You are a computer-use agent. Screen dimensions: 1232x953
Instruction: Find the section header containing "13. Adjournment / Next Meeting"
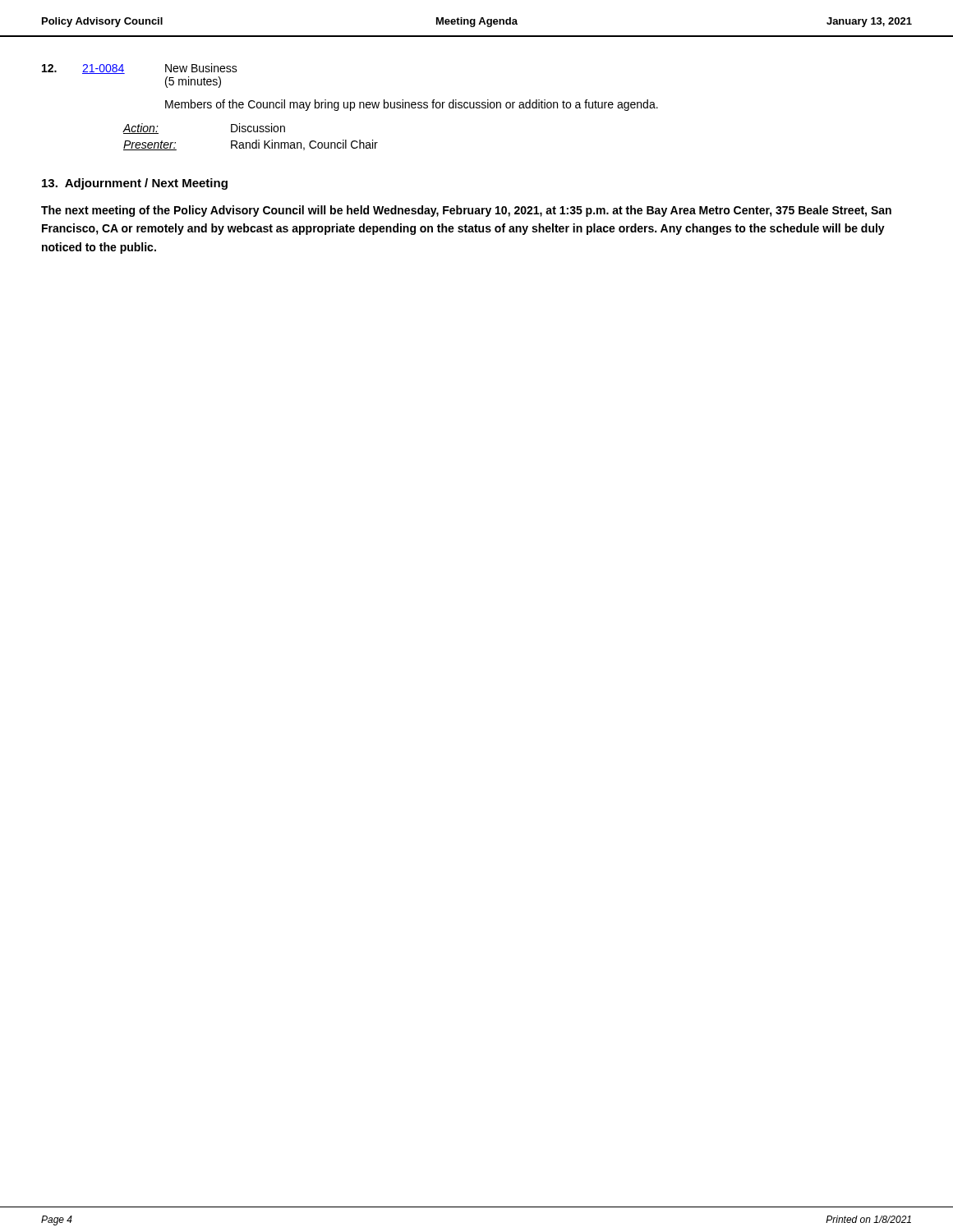[135, 183]
